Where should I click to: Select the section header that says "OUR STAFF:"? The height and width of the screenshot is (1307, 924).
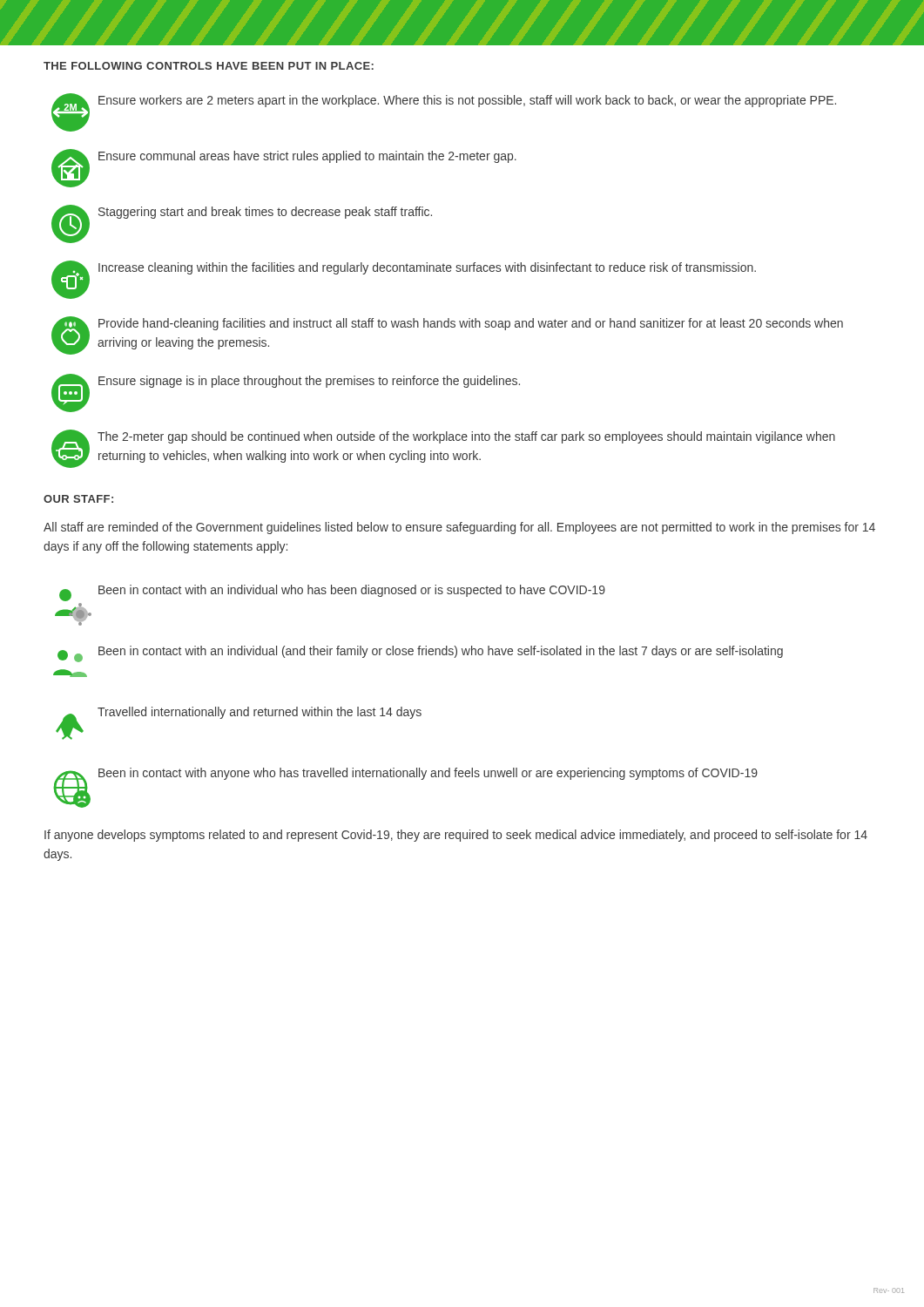click(x=79, y=499)
